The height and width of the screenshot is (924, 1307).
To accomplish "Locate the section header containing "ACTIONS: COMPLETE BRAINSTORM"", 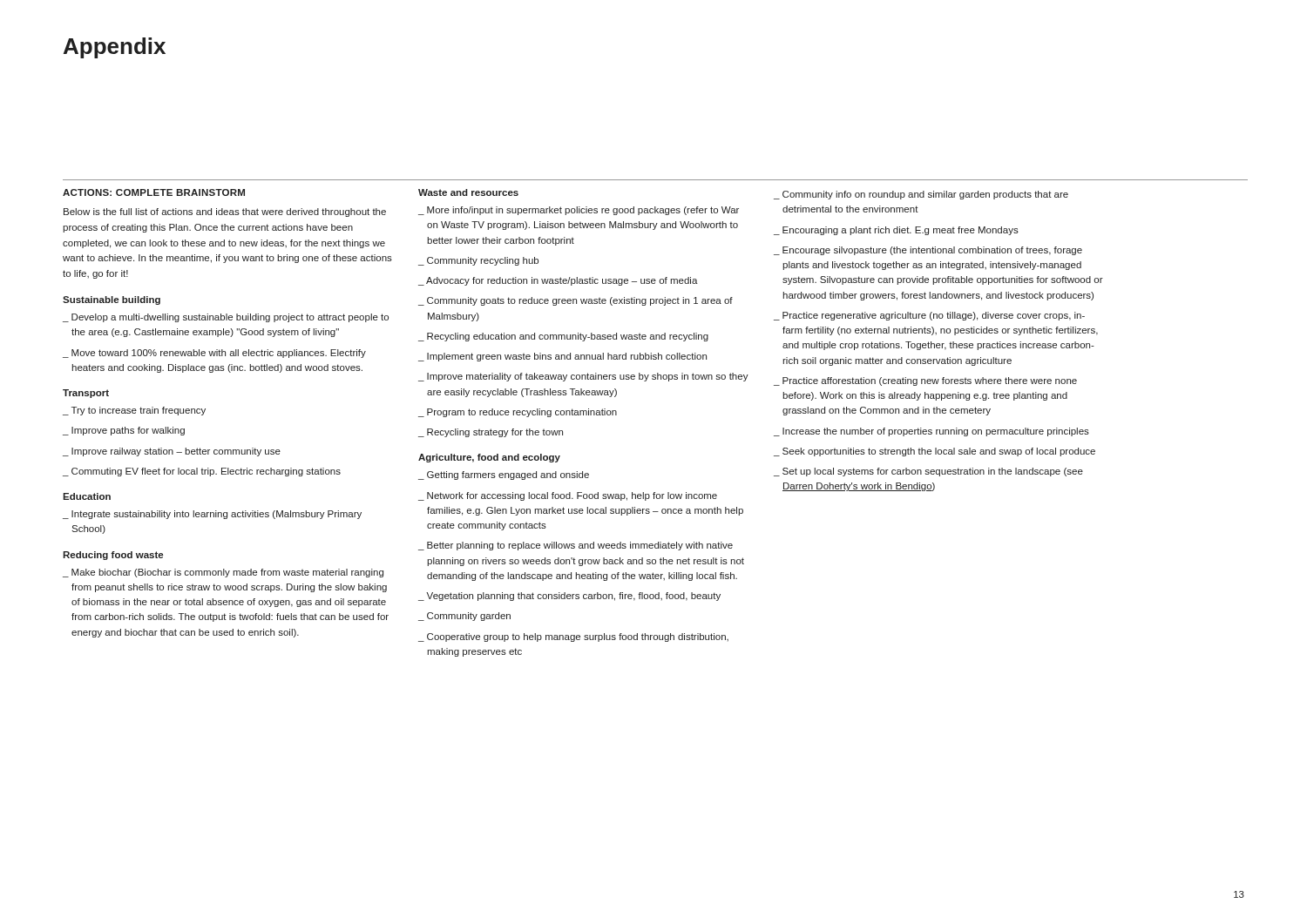I will 154,192.
